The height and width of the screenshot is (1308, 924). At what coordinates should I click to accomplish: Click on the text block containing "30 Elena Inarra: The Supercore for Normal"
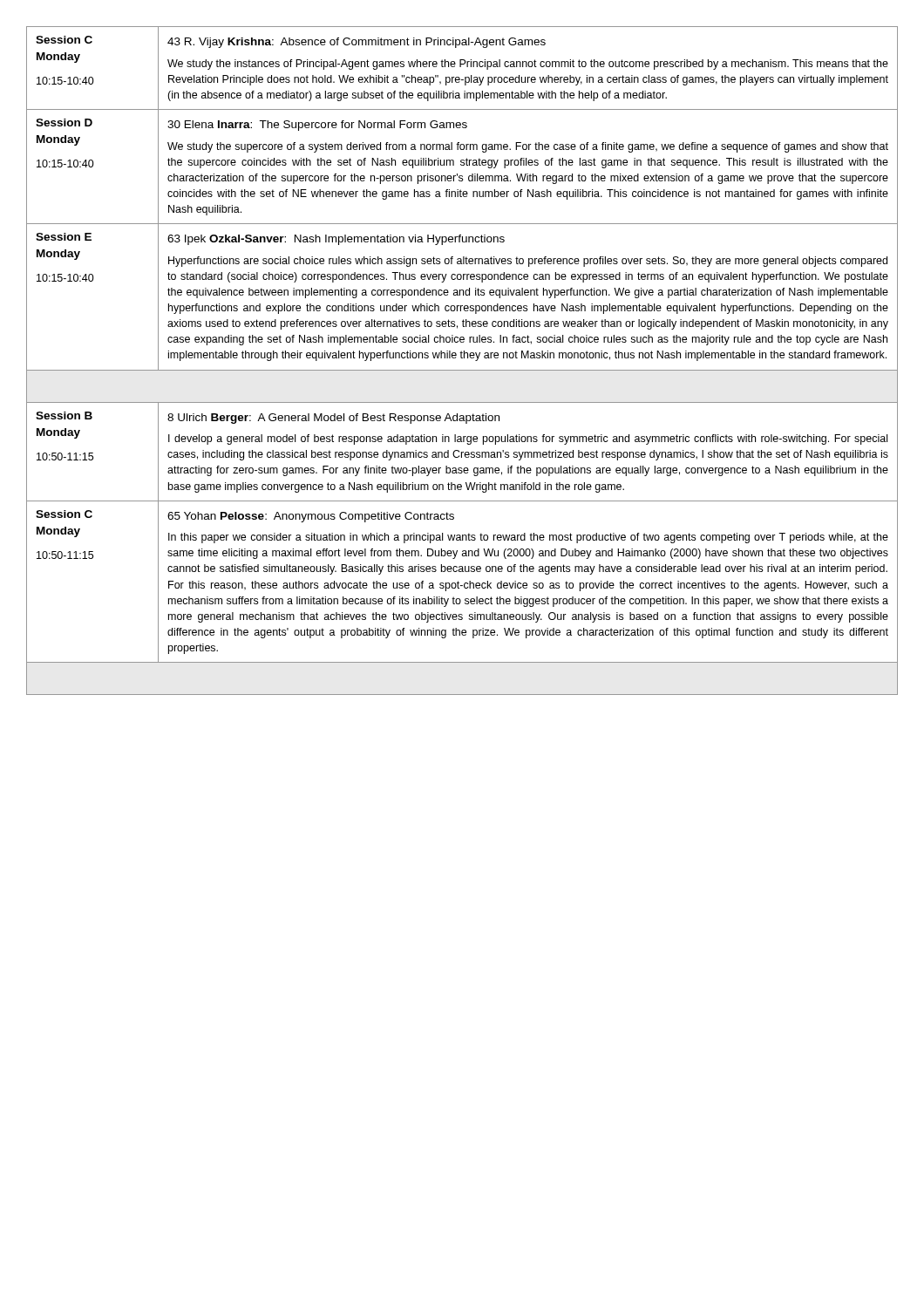528,167
